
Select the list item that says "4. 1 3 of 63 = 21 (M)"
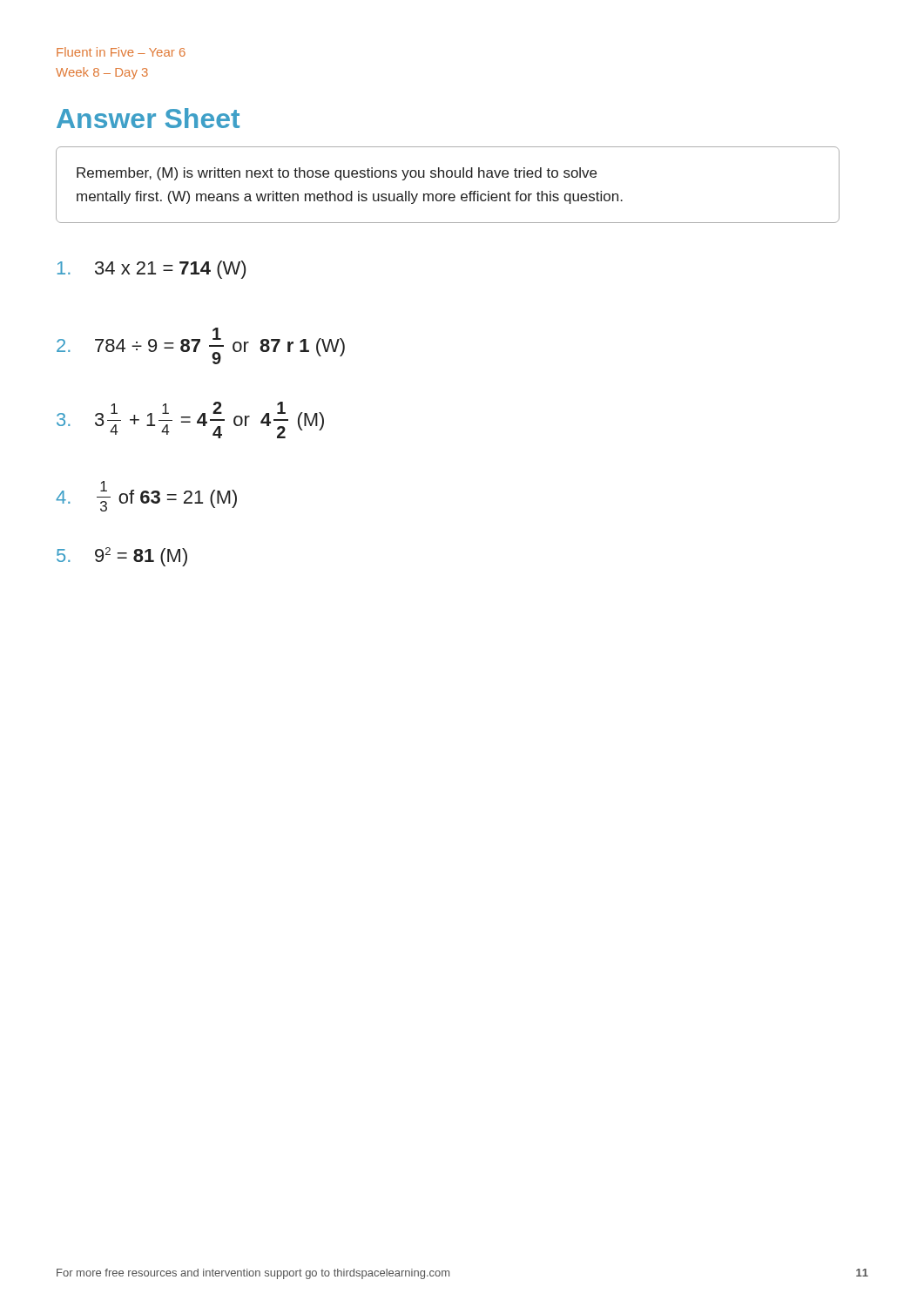click(147, 497)
